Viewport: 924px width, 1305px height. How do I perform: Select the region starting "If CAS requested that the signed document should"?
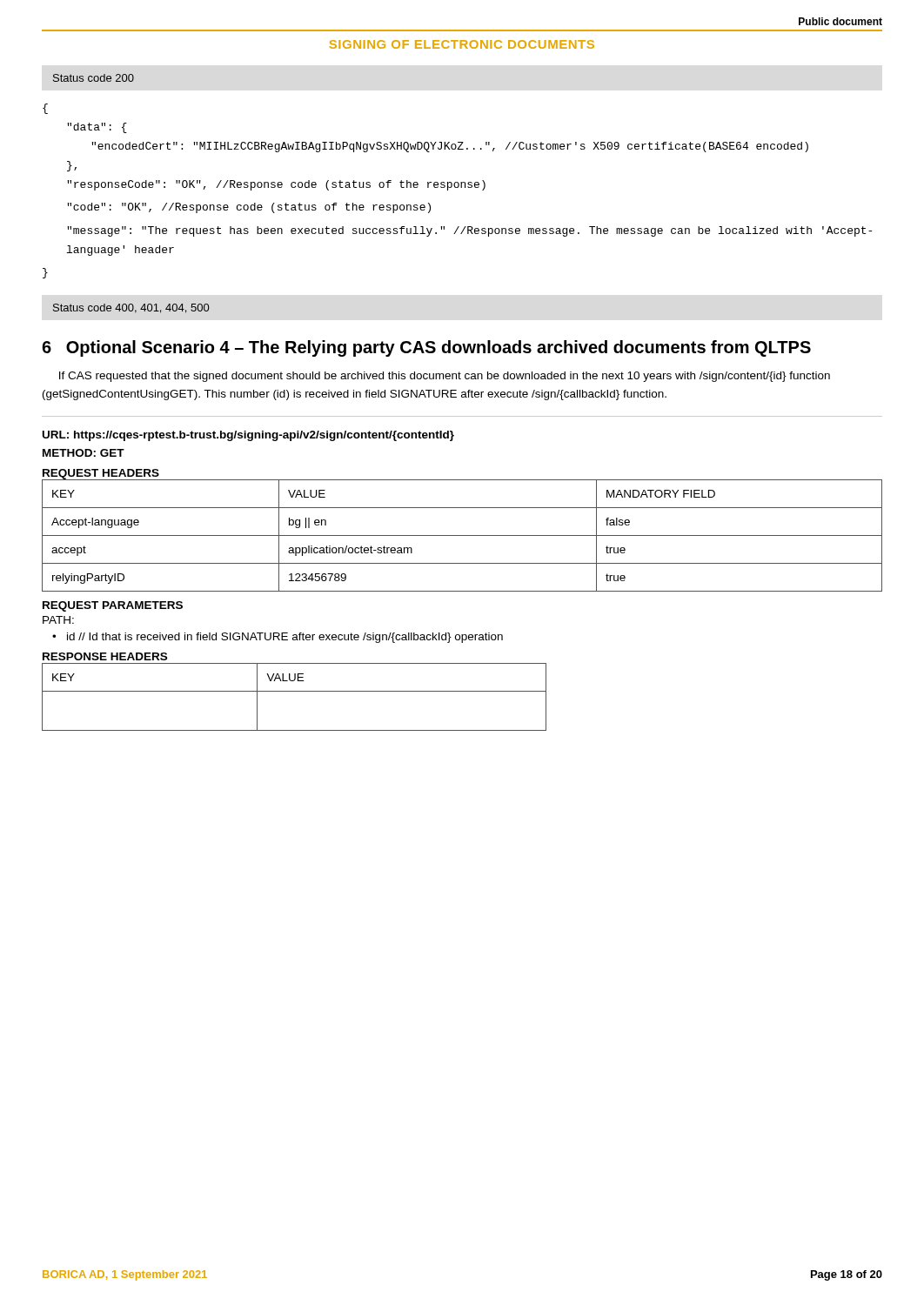pyautogui.click(x=436, y=384)
